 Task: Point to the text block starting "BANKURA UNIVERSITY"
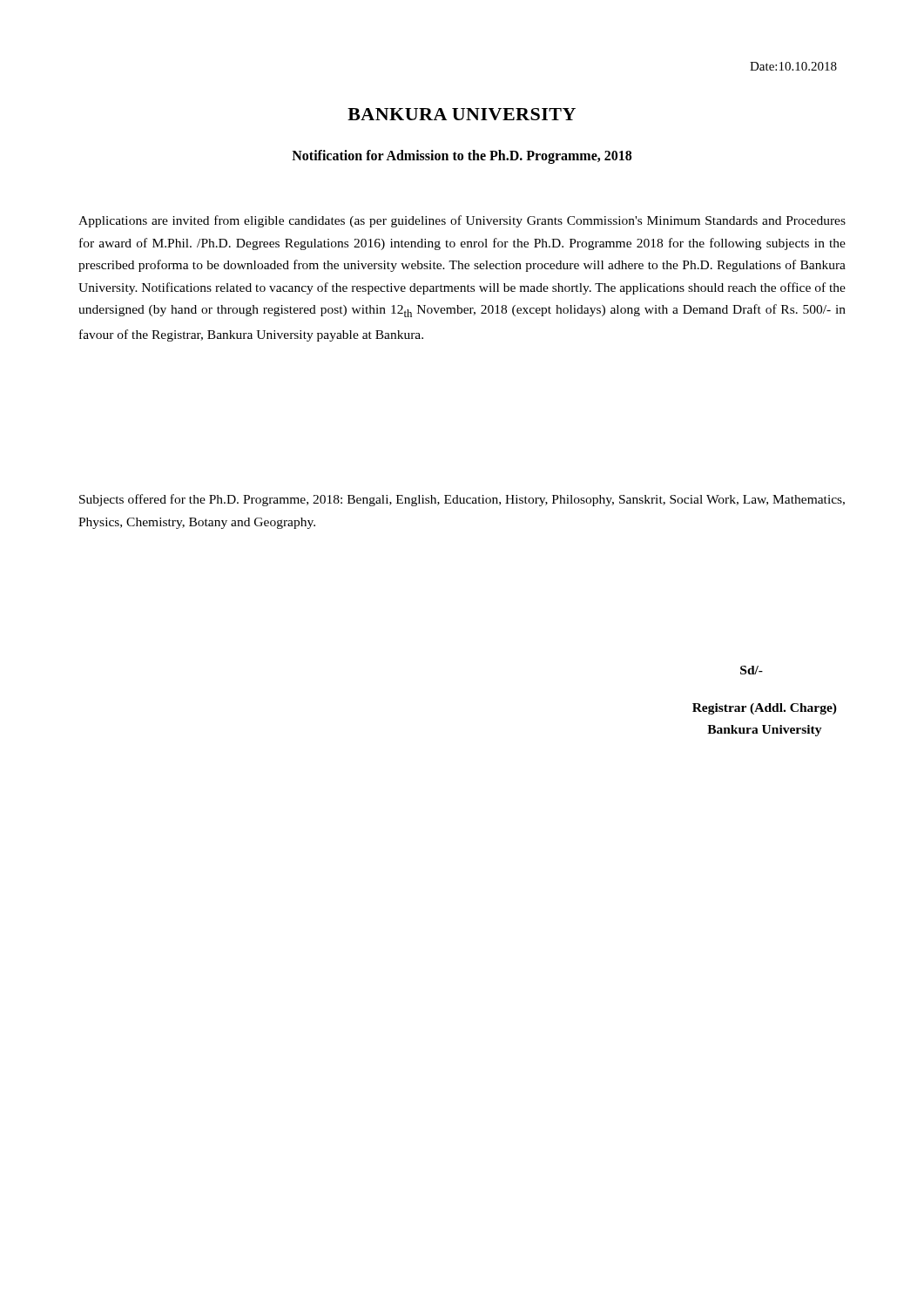pos(462,114)
